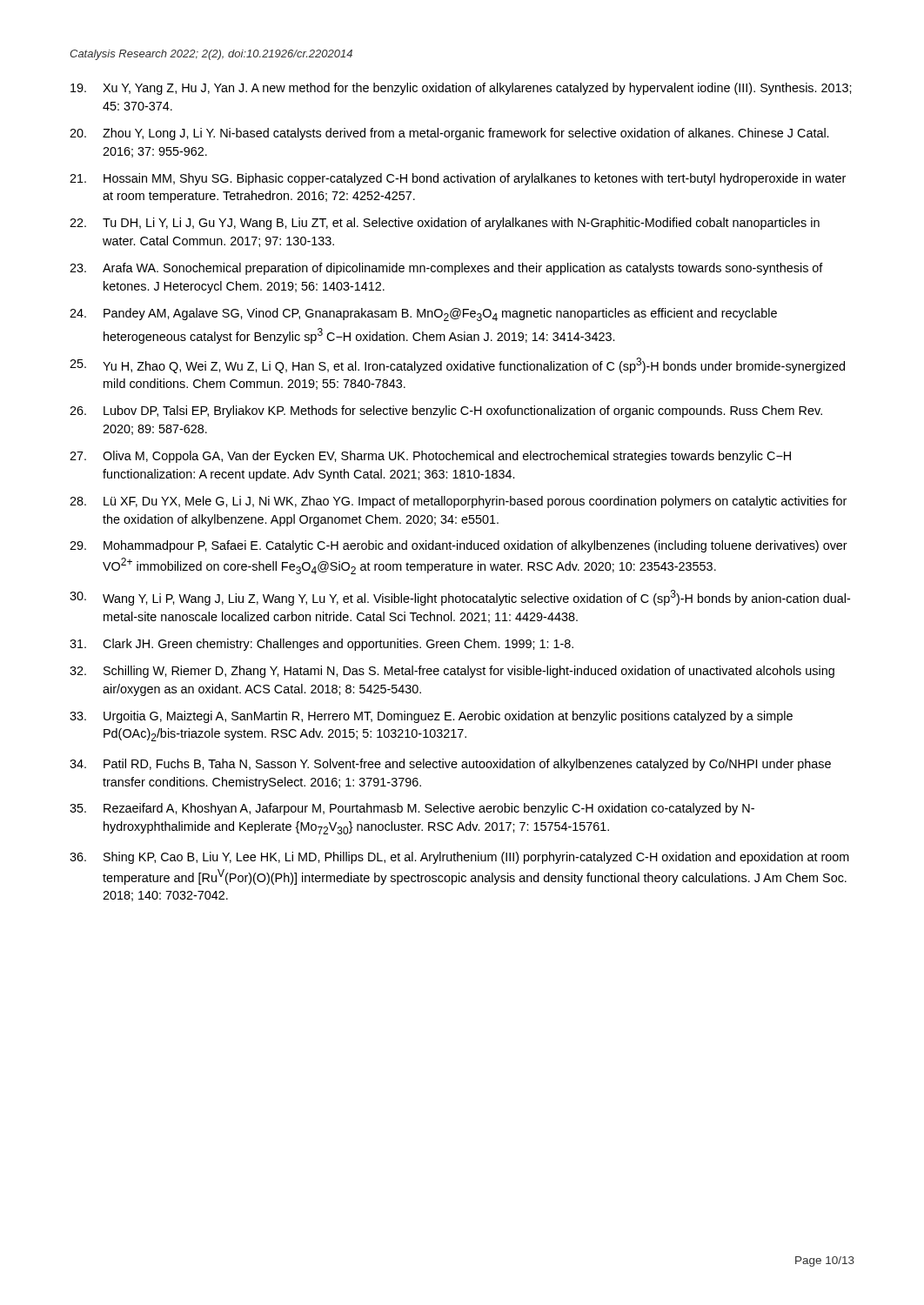Find the region starting "34. Patil RD, Fuchs B,"
Image resolution: width=924 pixels, height=1305 pixels.
coord(462,773)
